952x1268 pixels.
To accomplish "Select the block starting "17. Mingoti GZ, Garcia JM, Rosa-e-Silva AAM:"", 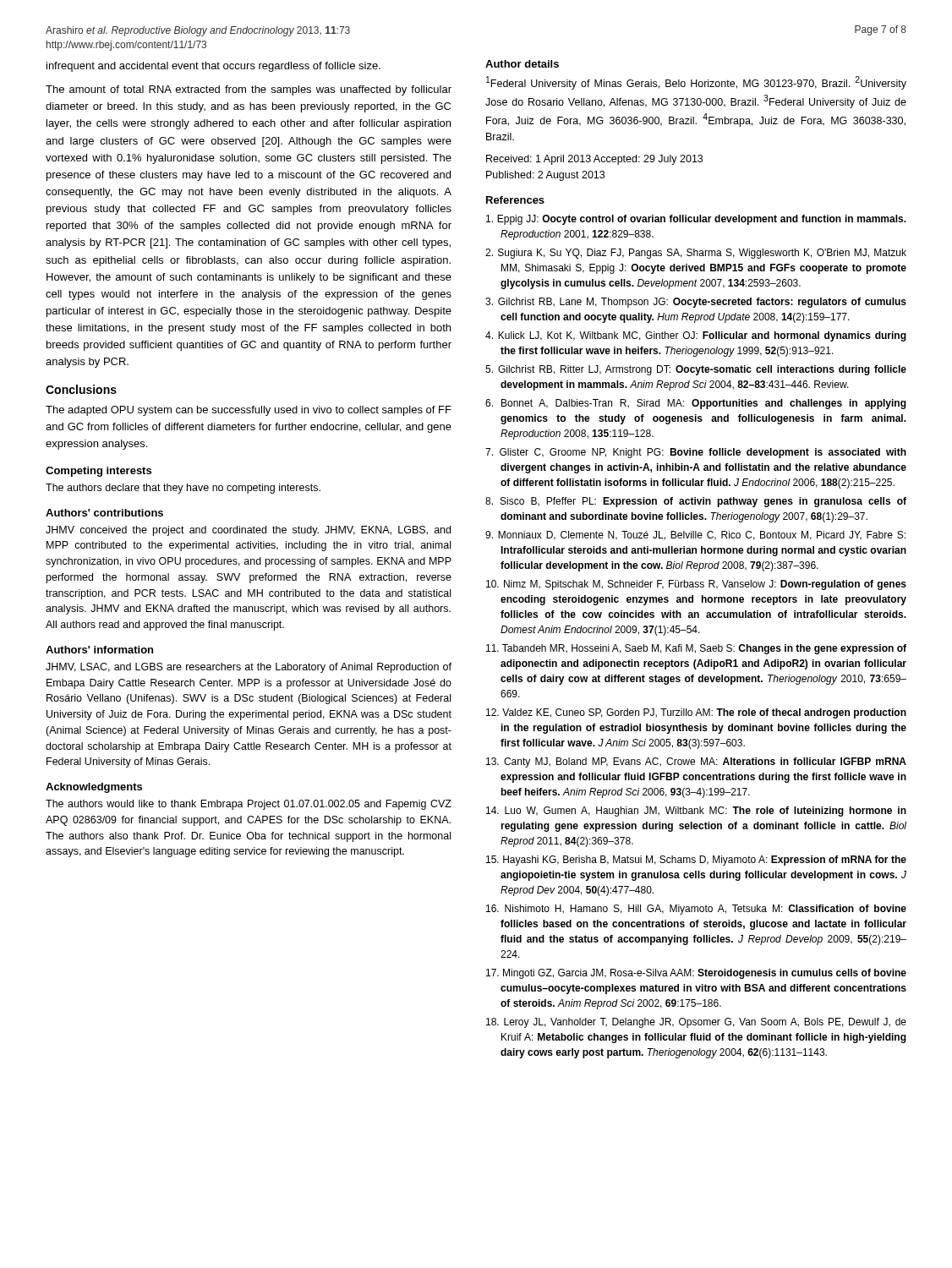I will click(696, 988).
